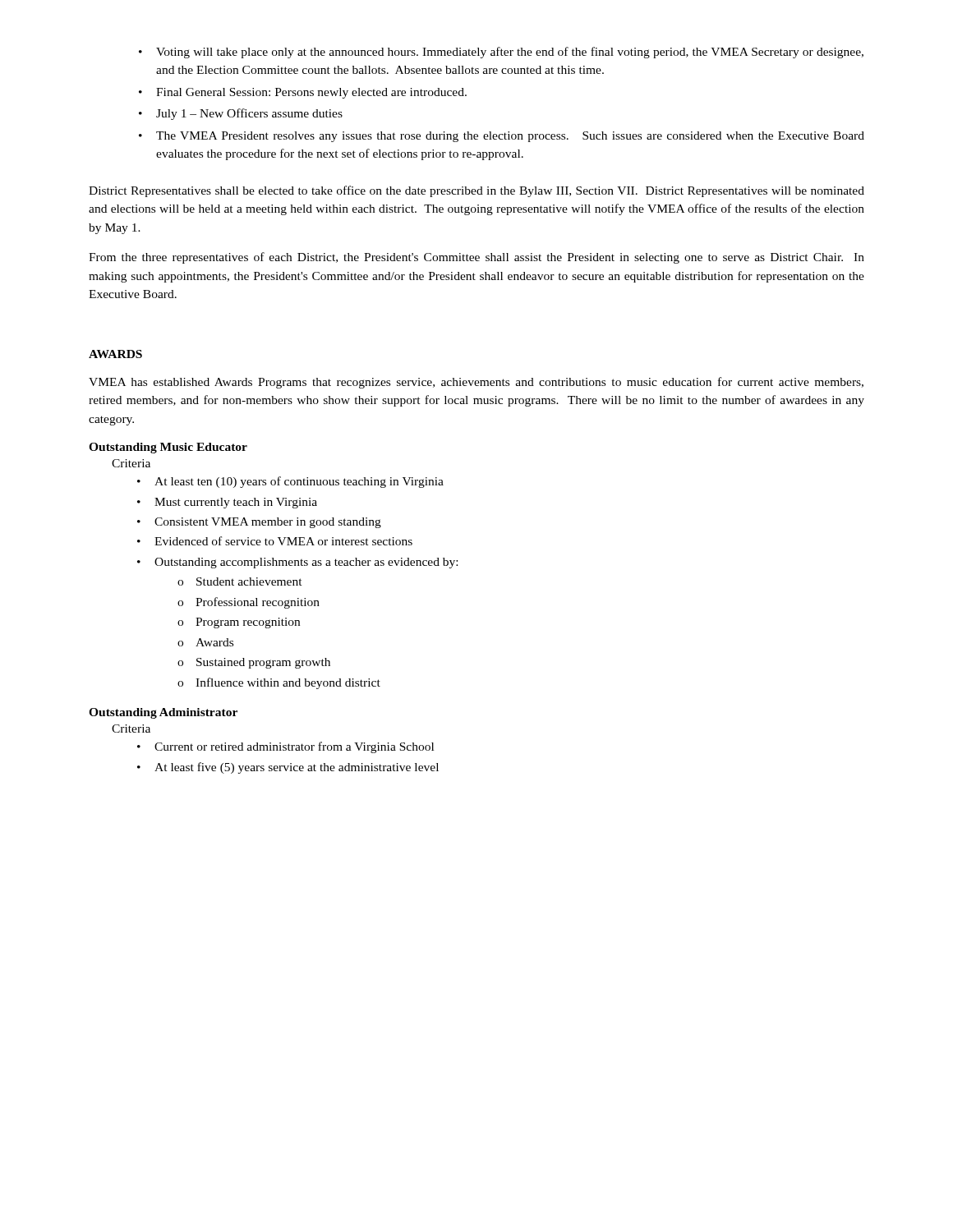Point to the block starting "Final General Session: Persons newly elected"
Viewport: 953px width, 1232px height.
tap(303, 93)
